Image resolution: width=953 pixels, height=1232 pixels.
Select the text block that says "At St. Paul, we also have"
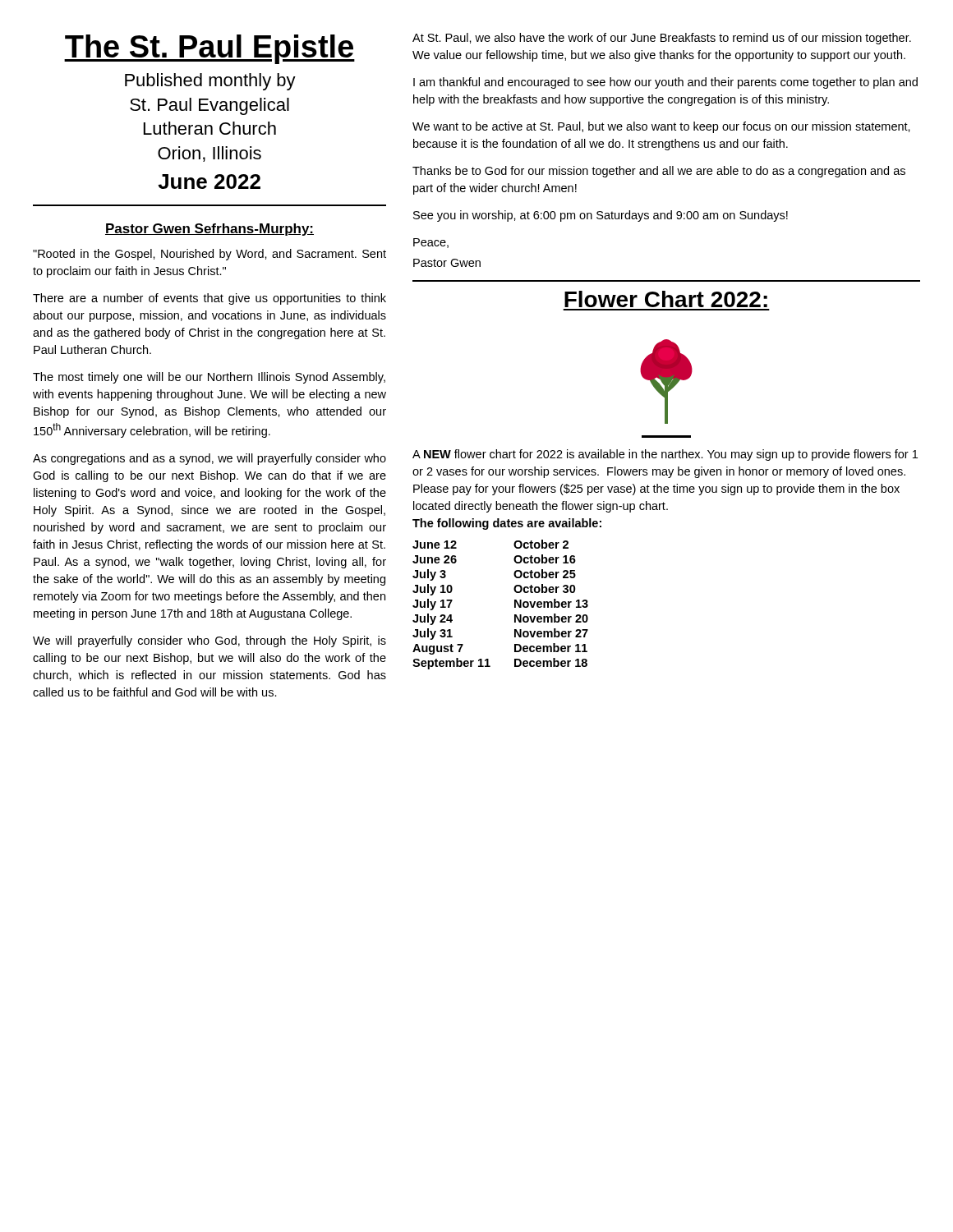point(662,46)
